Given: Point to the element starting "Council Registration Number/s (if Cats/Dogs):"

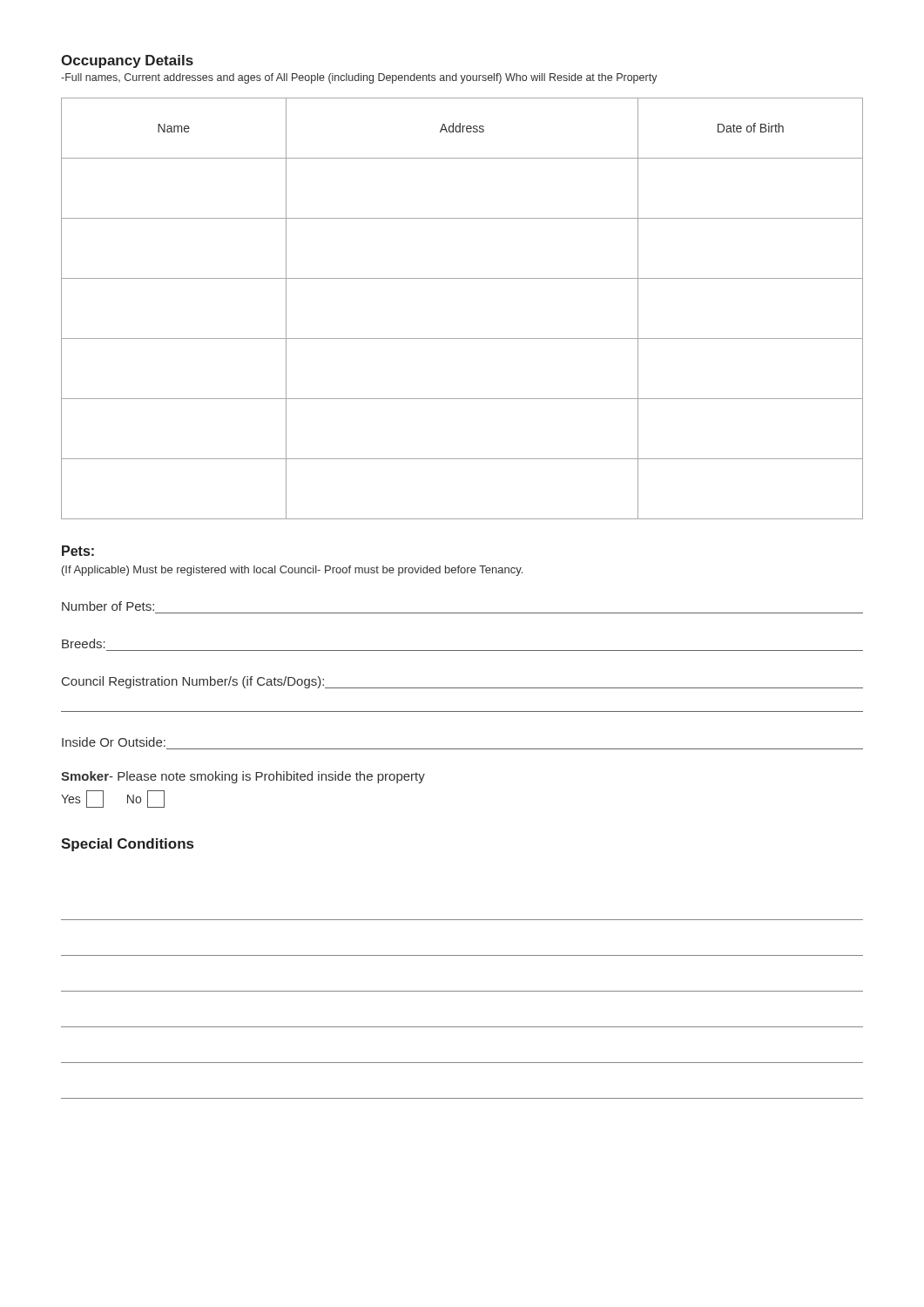Looking at the screenshot, I should [x=462, y=691].
